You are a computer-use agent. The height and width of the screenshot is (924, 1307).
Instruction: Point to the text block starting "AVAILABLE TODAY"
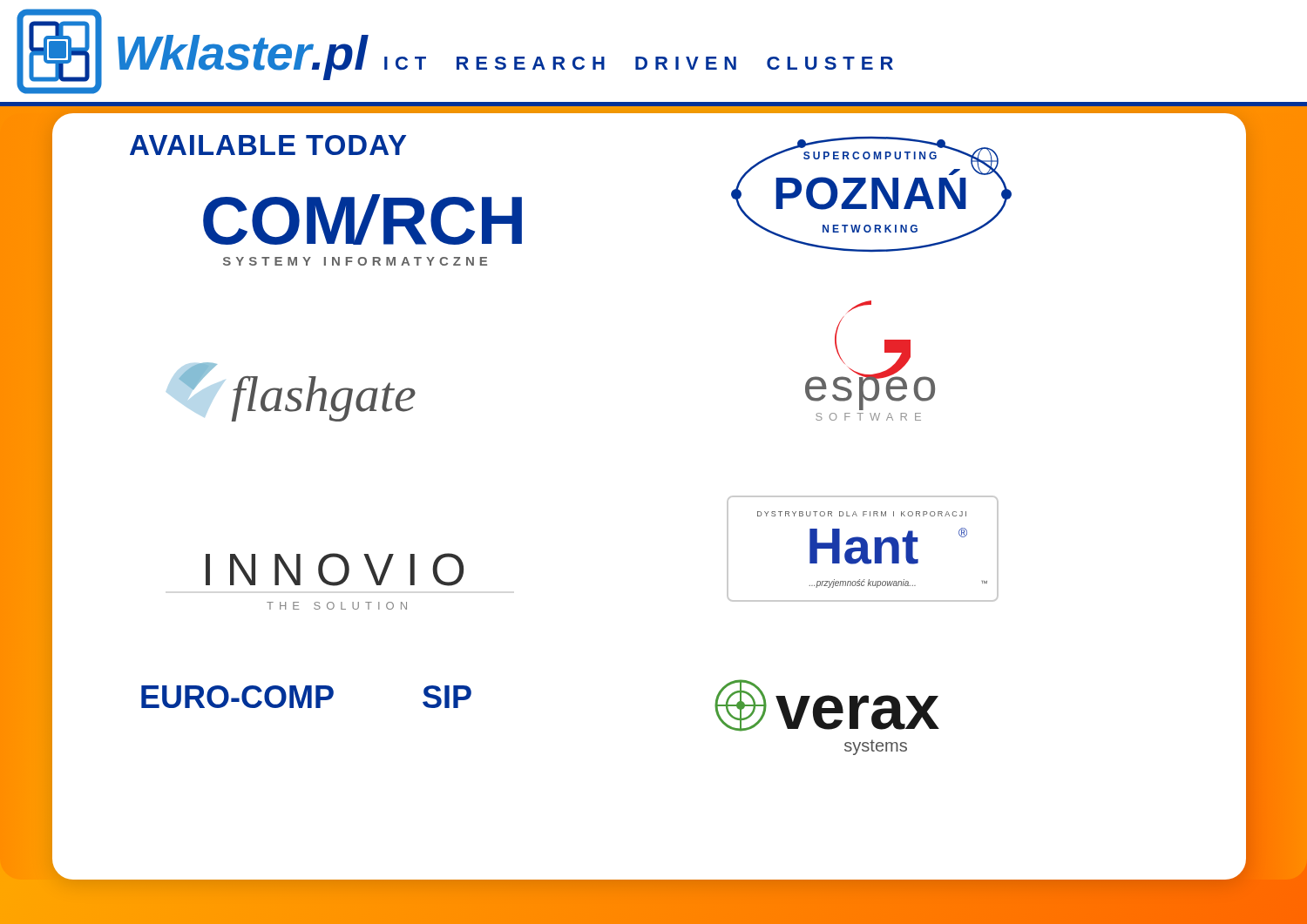tap(268, 145)
